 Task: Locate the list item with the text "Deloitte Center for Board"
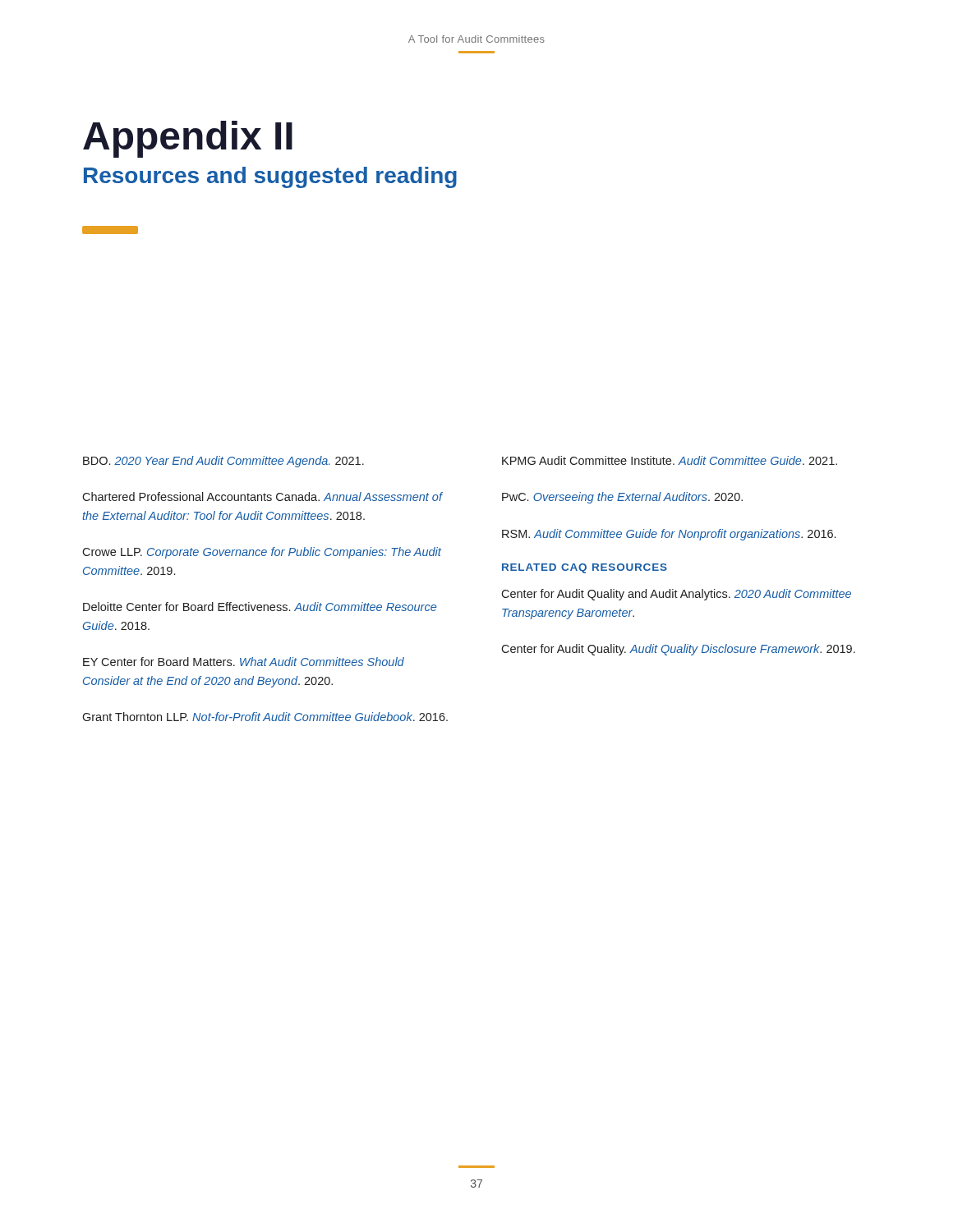point(260,616)
